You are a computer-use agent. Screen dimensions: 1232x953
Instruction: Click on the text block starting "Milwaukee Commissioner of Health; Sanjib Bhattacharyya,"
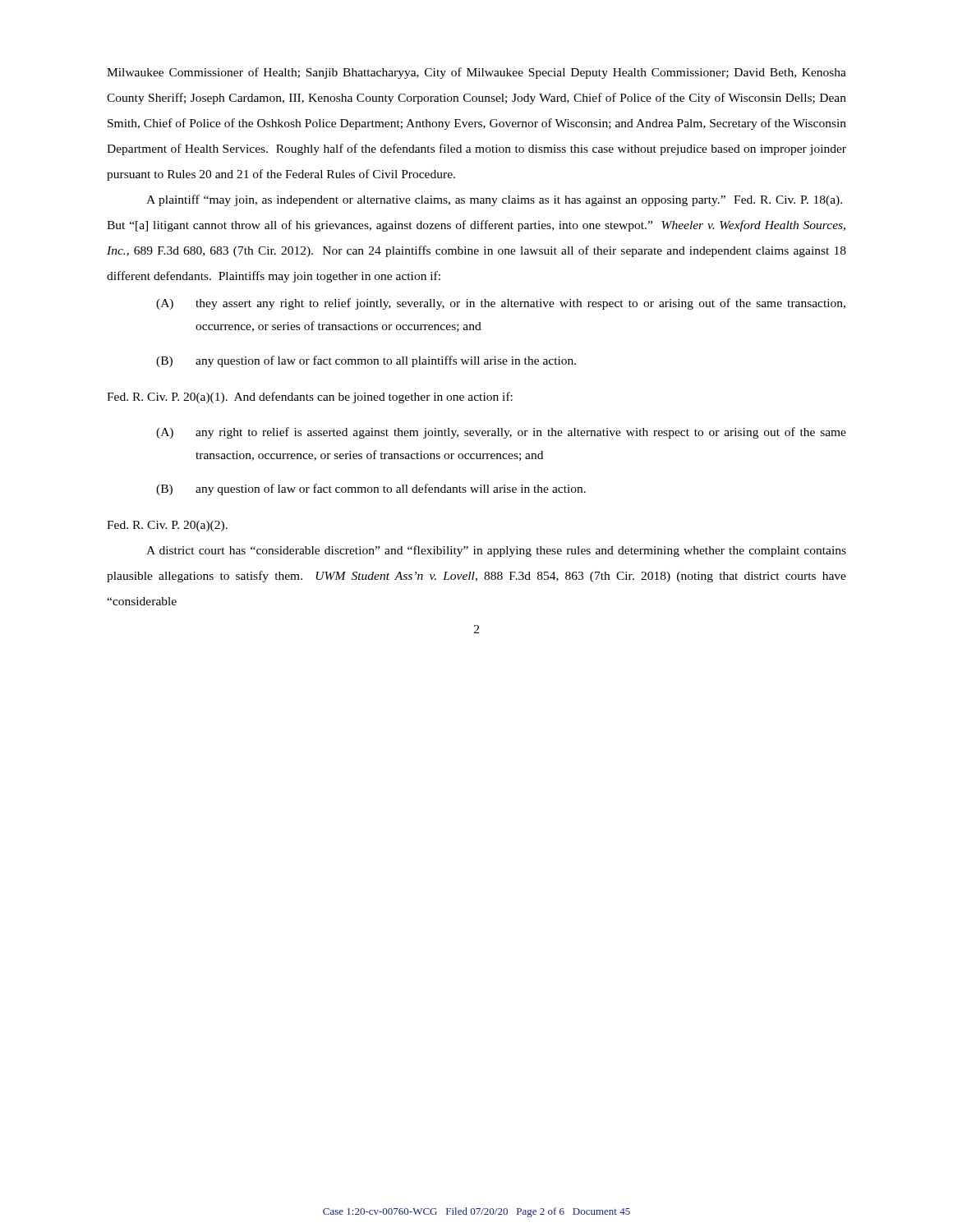[x=476, y=123]
